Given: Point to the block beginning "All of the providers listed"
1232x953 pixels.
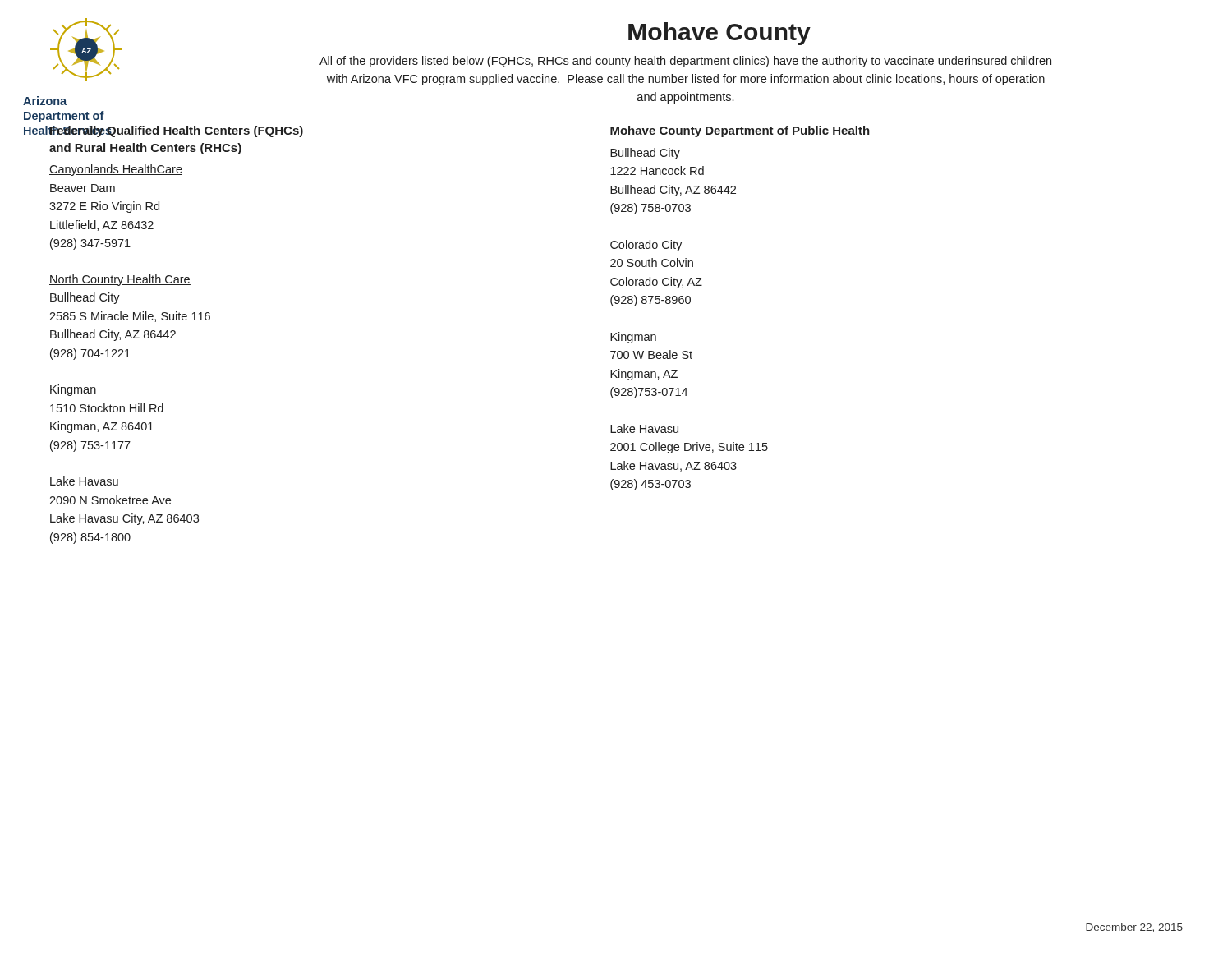Looking at the screenshot, I should [x=686, y=79].
